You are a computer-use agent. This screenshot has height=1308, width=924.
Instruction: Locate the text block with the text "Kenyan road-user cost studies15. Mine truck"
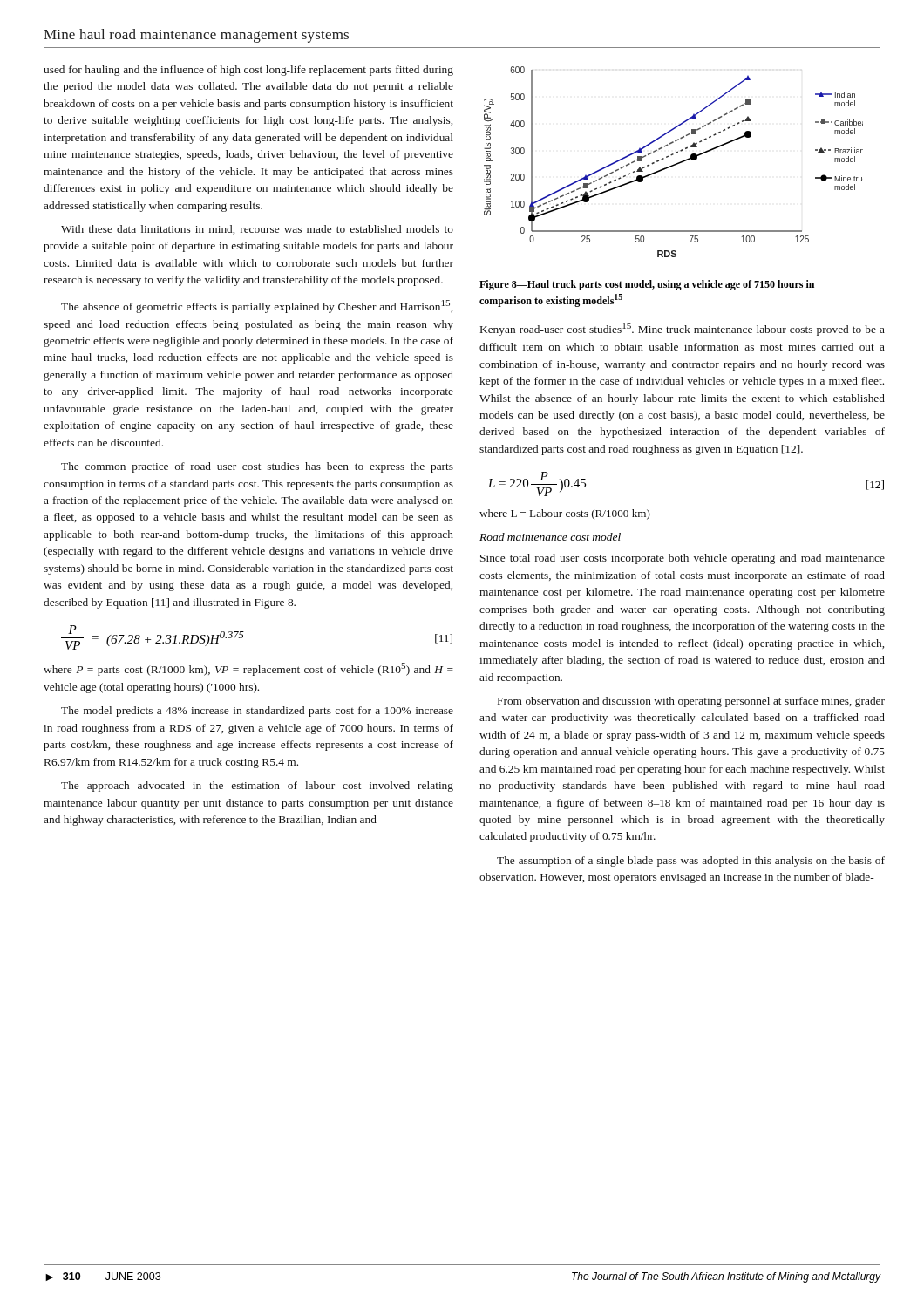[x=682, y=388]
